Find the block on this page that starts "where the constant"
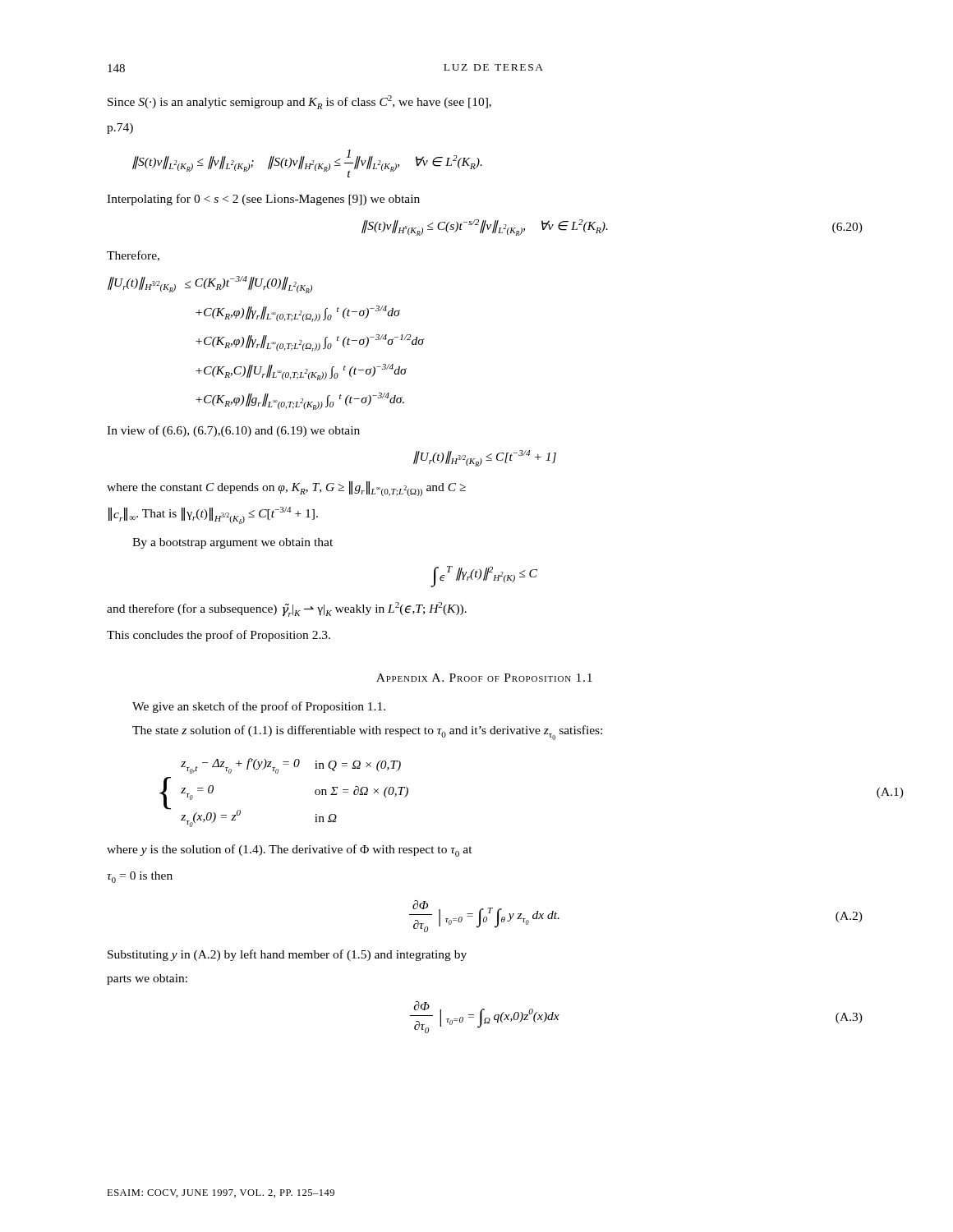This screenshot has width=953, height=1232. pos(286,489)
